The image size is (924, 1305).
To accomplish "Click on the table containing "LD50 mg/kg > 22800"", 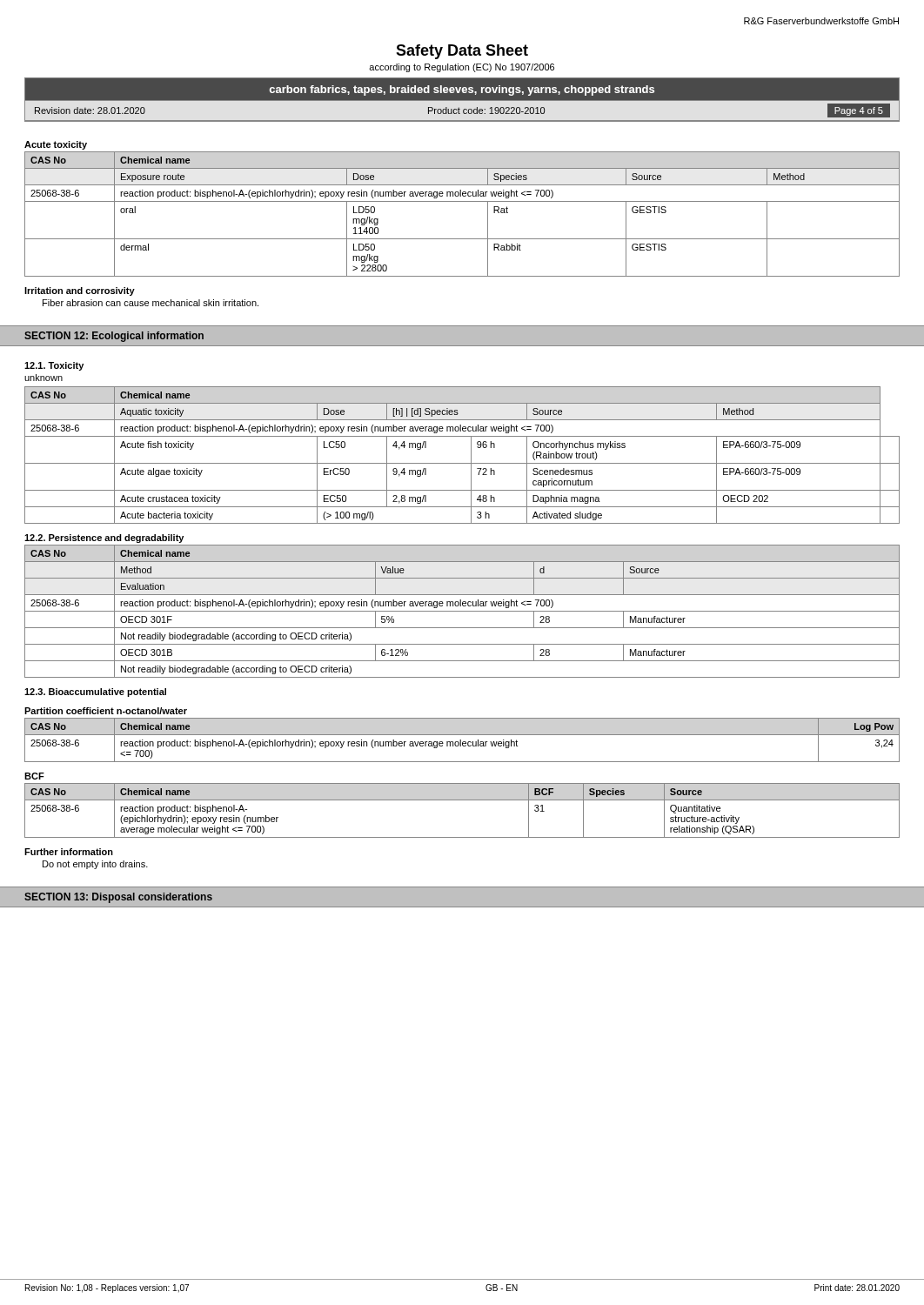I will click(x=462, y=214).
